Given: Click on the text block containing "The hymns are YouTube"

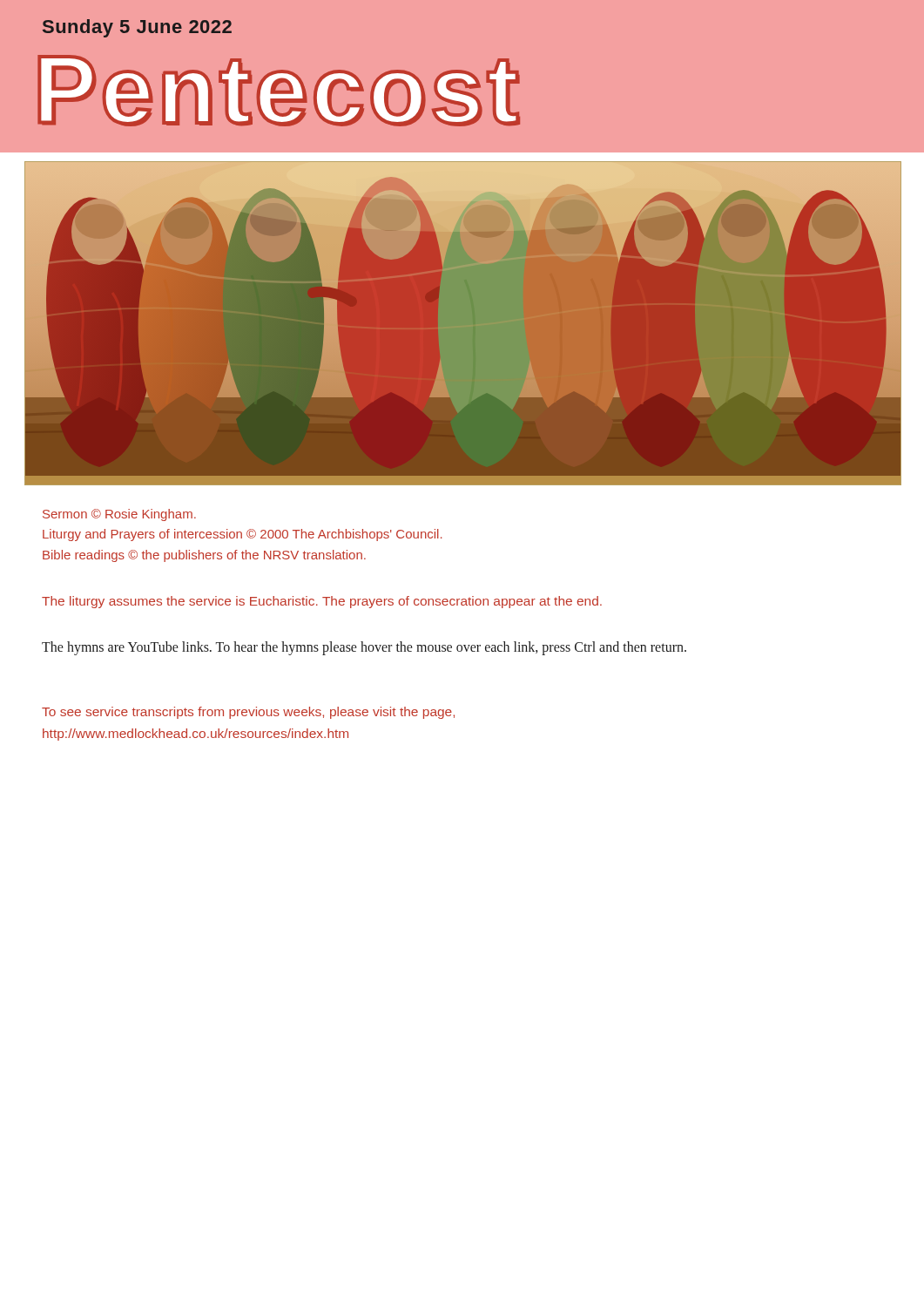Looking at the screenshot, I should click(x=364, y=647).
